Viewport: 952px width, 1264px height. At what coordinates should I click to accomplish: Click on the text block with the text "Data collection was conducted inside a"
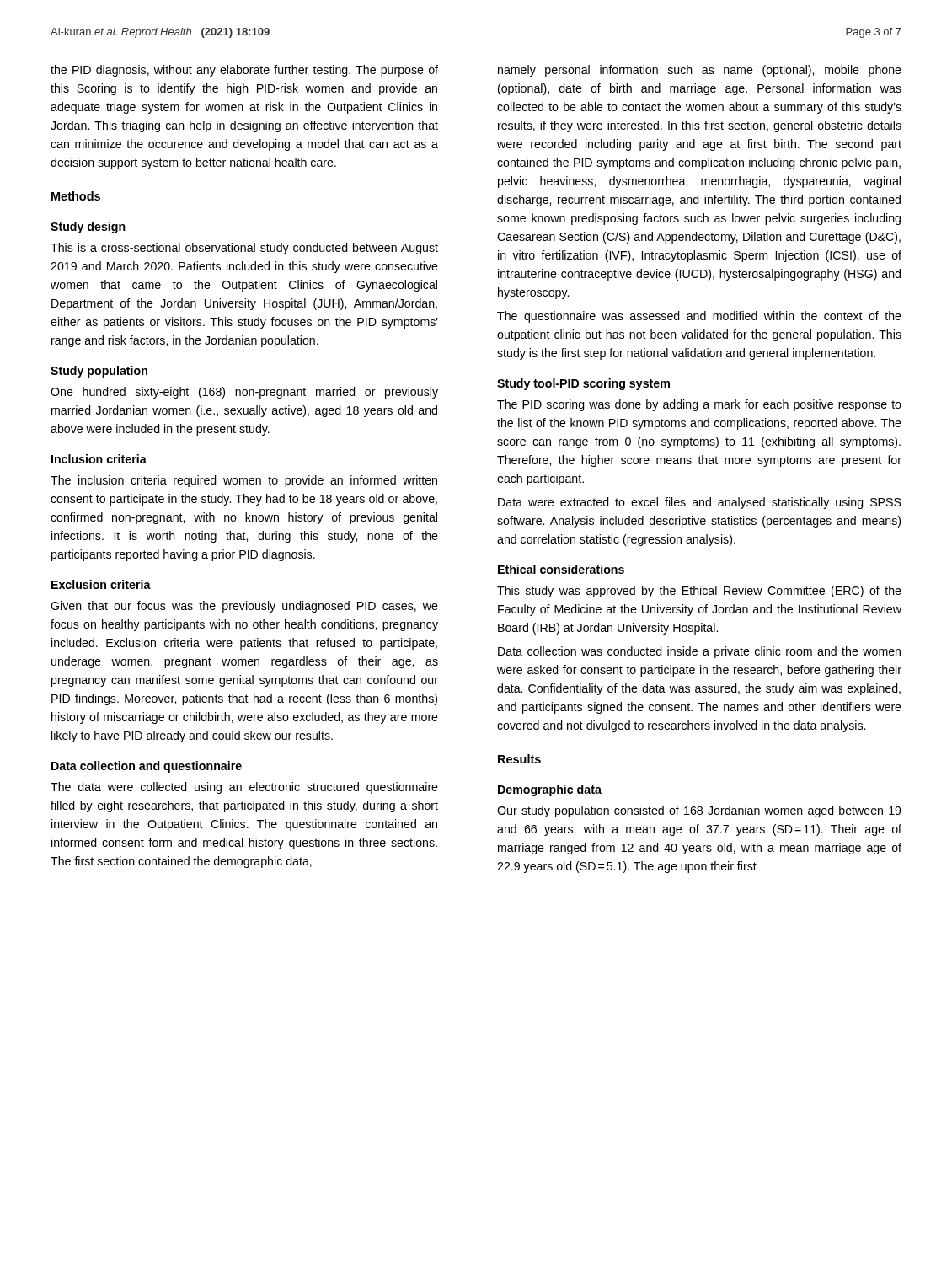(x=699, y=688)
